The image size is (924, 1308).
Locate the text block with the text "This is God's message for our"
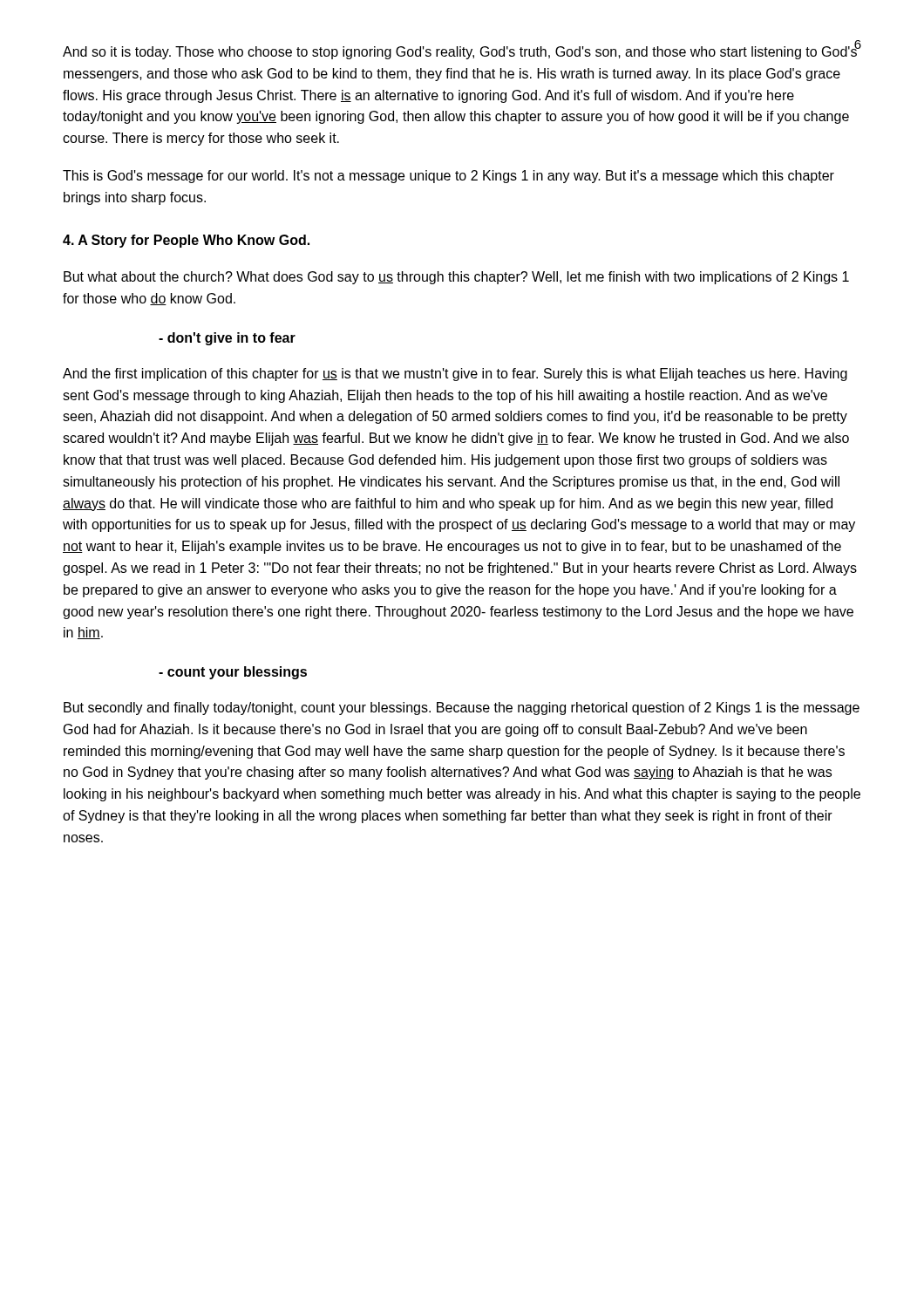(x=448, y=187)
